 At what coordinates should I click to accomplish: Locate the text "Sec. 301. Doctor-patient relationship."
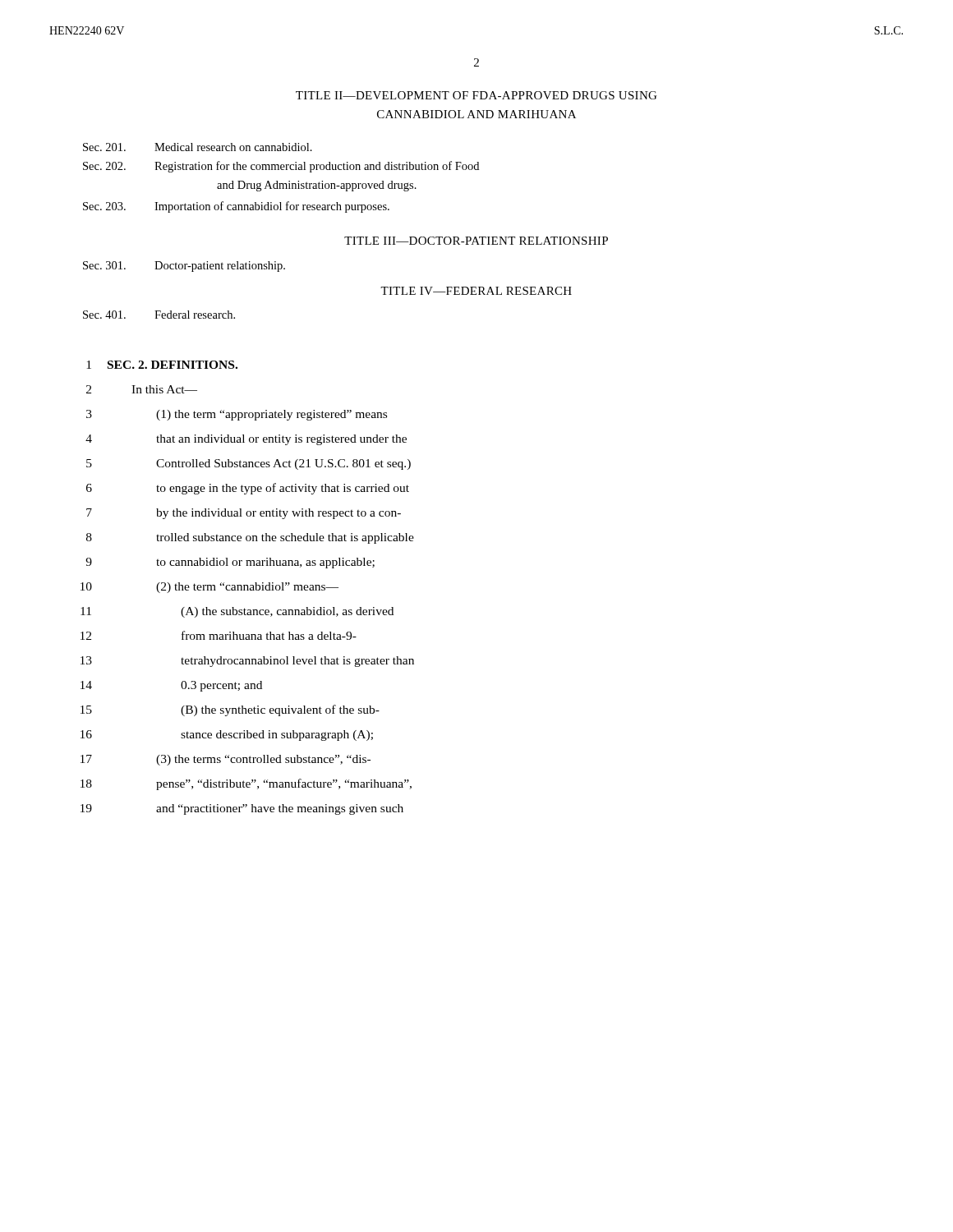(x=184, y=266)
